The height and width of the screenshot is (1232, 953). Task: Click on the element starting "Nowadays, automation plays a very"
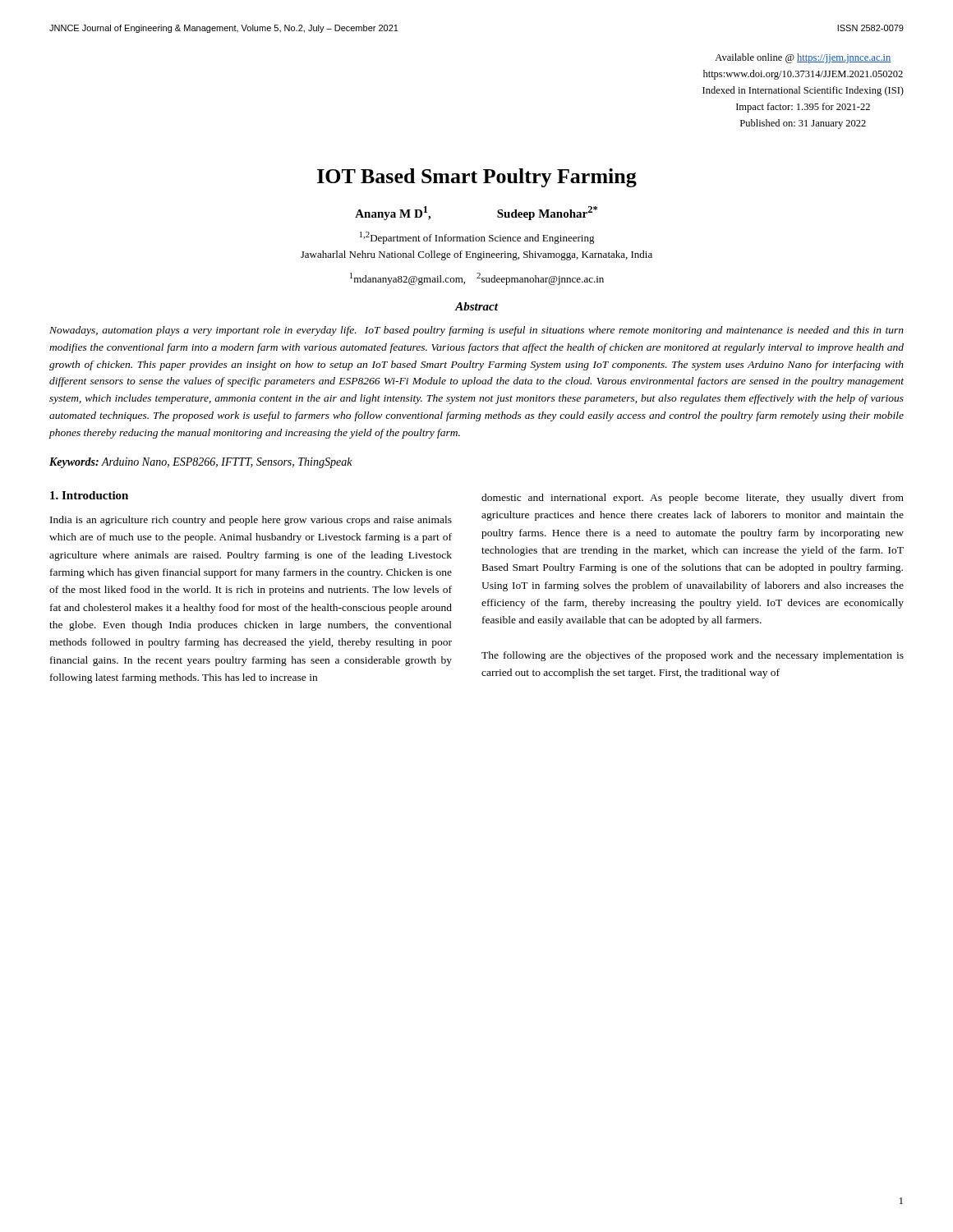pyautogui.click(x=476, y=381)
